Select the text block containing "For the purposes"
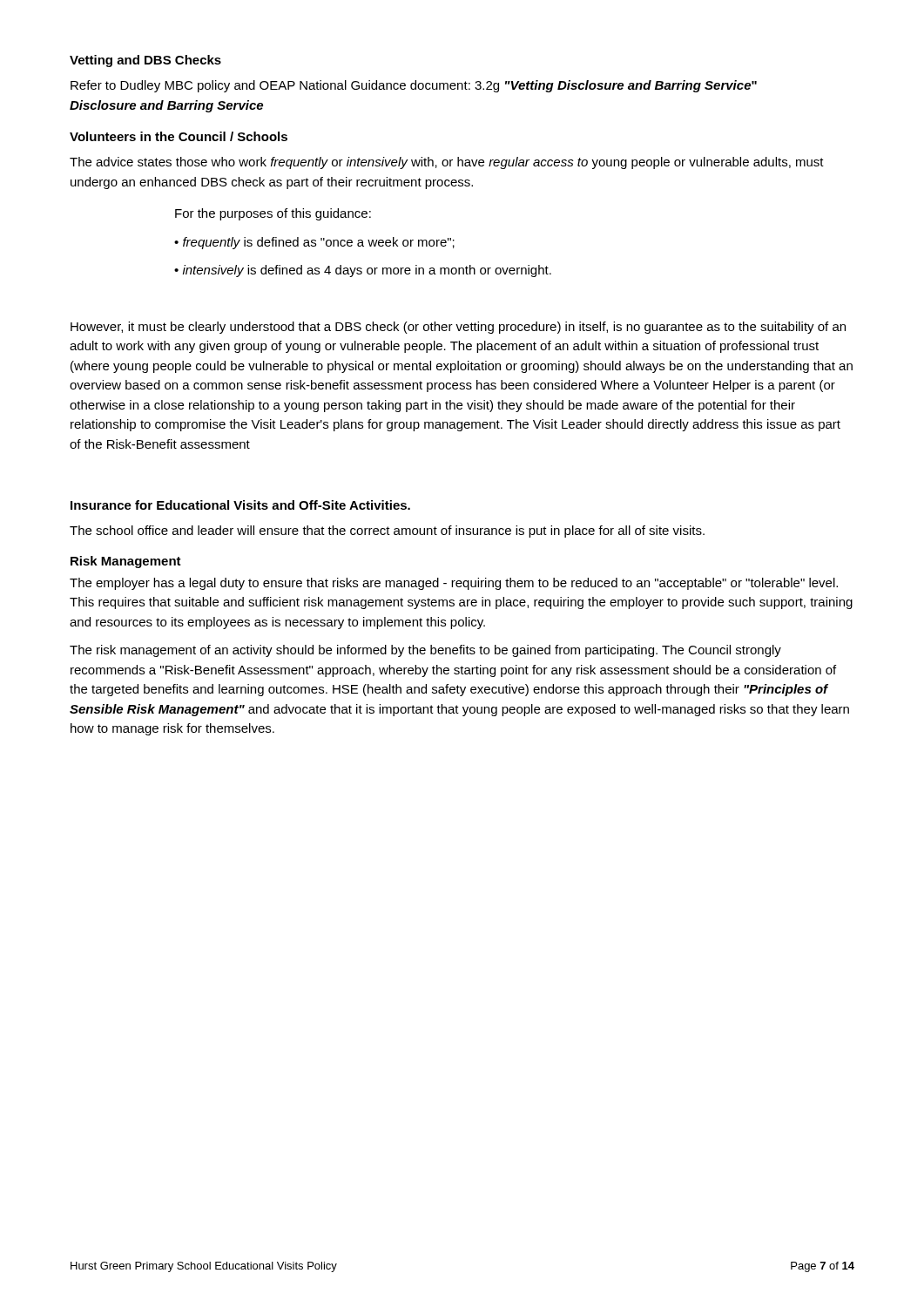The image size is (924, 1307). 273,213
